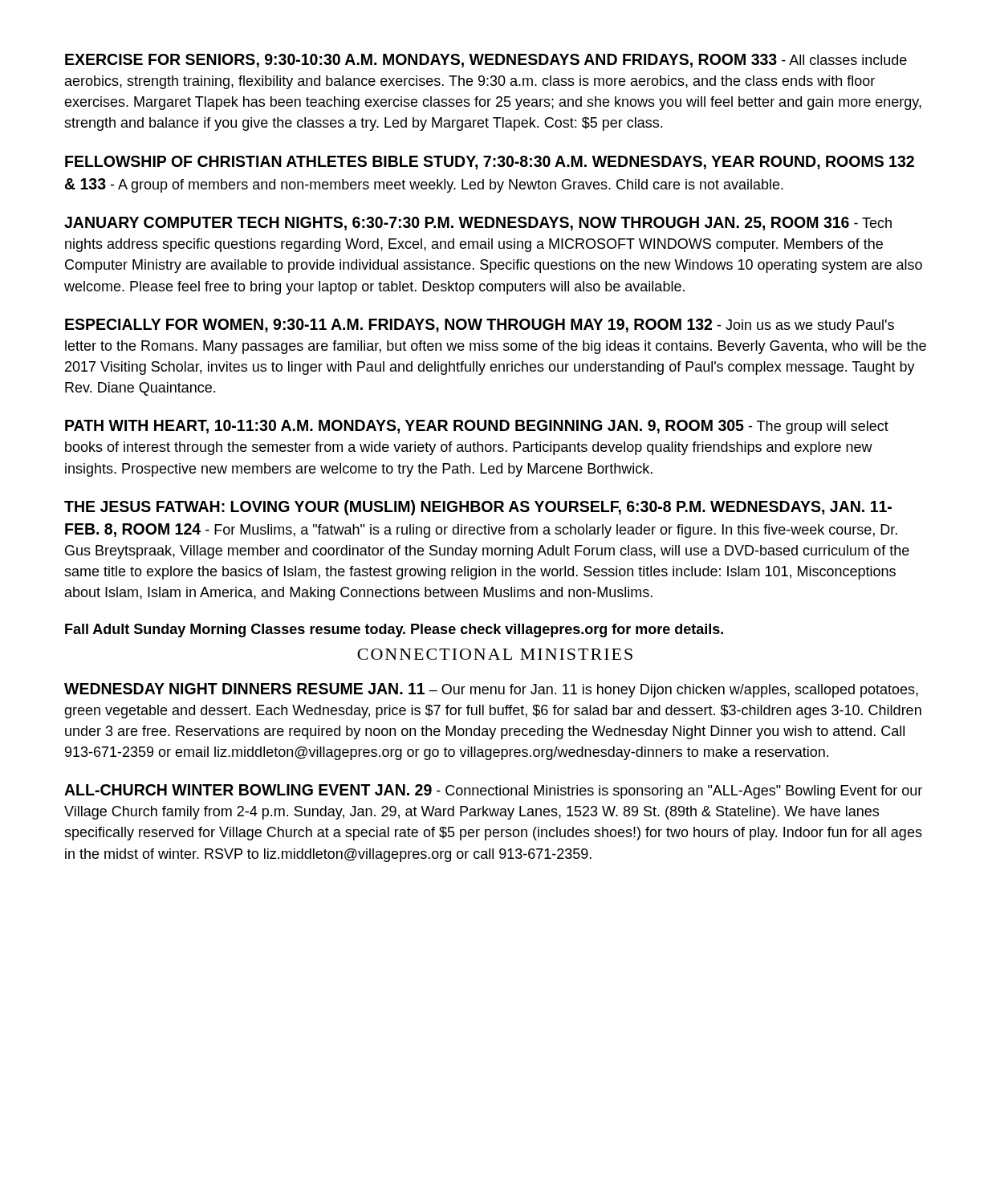Find the block starting "WEDNESDAY NIGHT DINNERS RESUME JAN. 11 – Our"
This screenshot has height=1204, width=992.
tap(493, 720)
